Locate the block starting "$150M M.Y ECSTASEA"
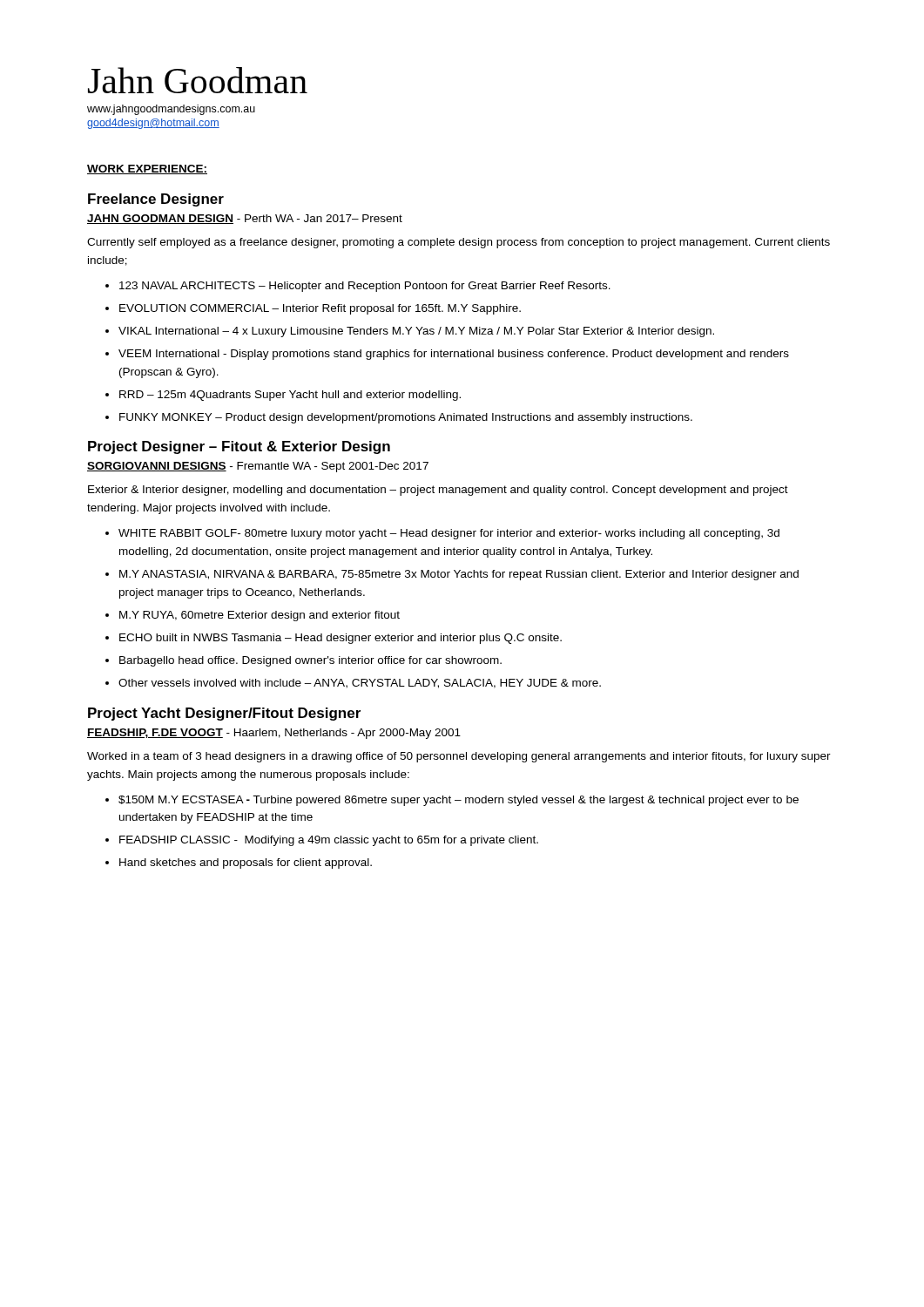 [459, 808]
